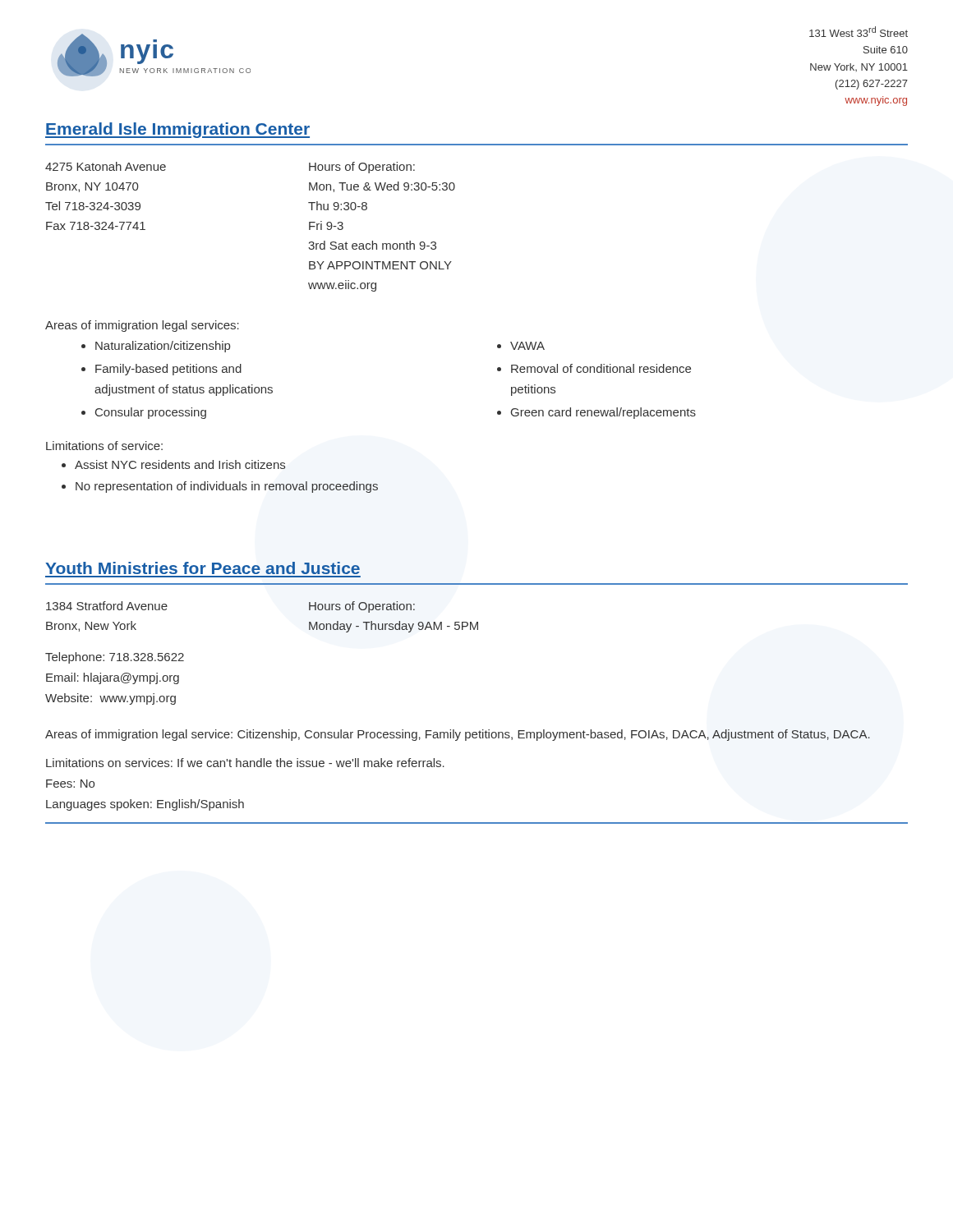Image resolution: width=953 pixels, height=1232 pixels.
Task: Click on the element starting "Family-based petitions andadjustment of status"
Action: click(184, 378)
